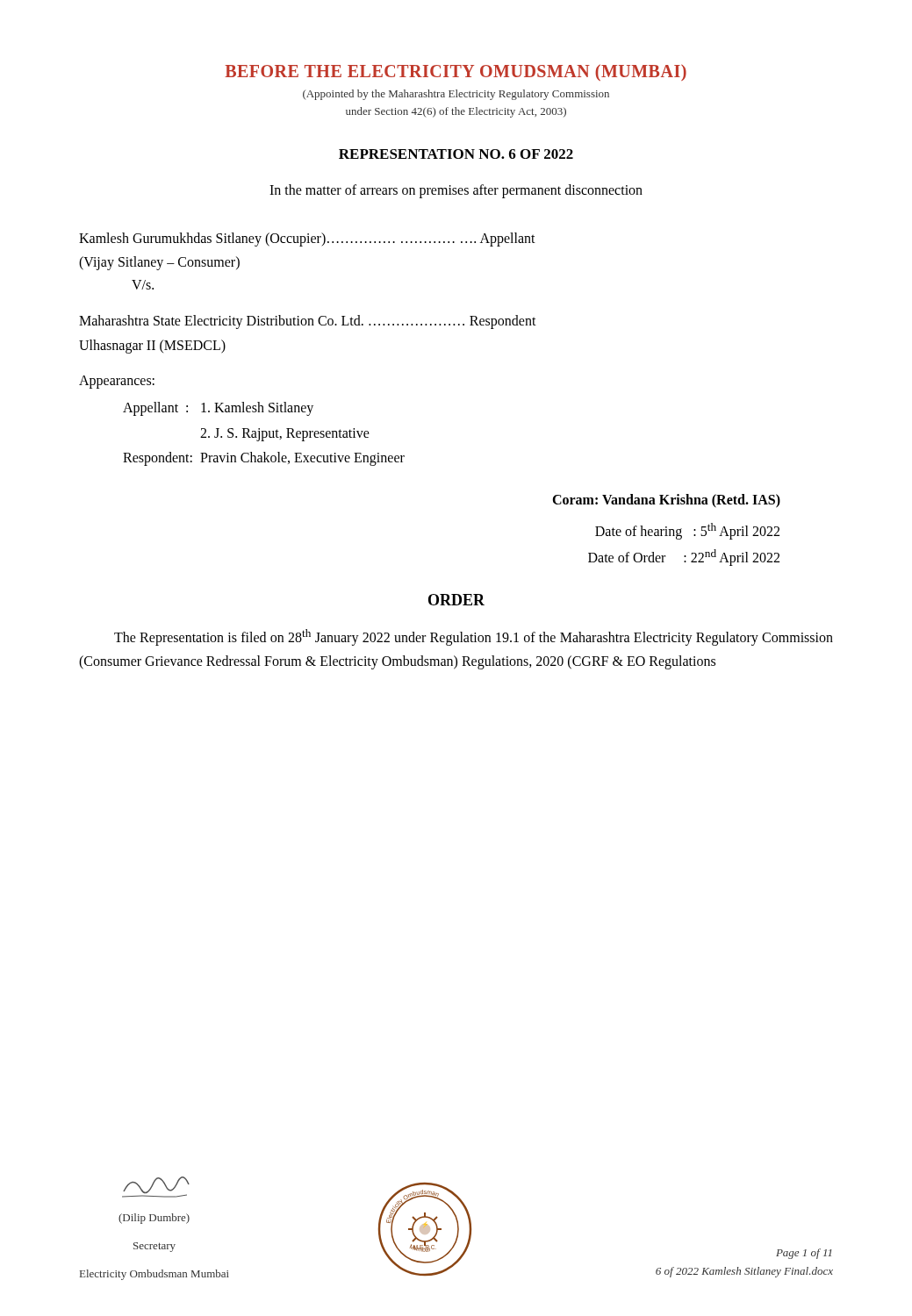Select the title containing "BEFORE THE ELECTRICITY OMUDSMAN"
This screenshot has height=1316, width=912.
click(456, 71)
